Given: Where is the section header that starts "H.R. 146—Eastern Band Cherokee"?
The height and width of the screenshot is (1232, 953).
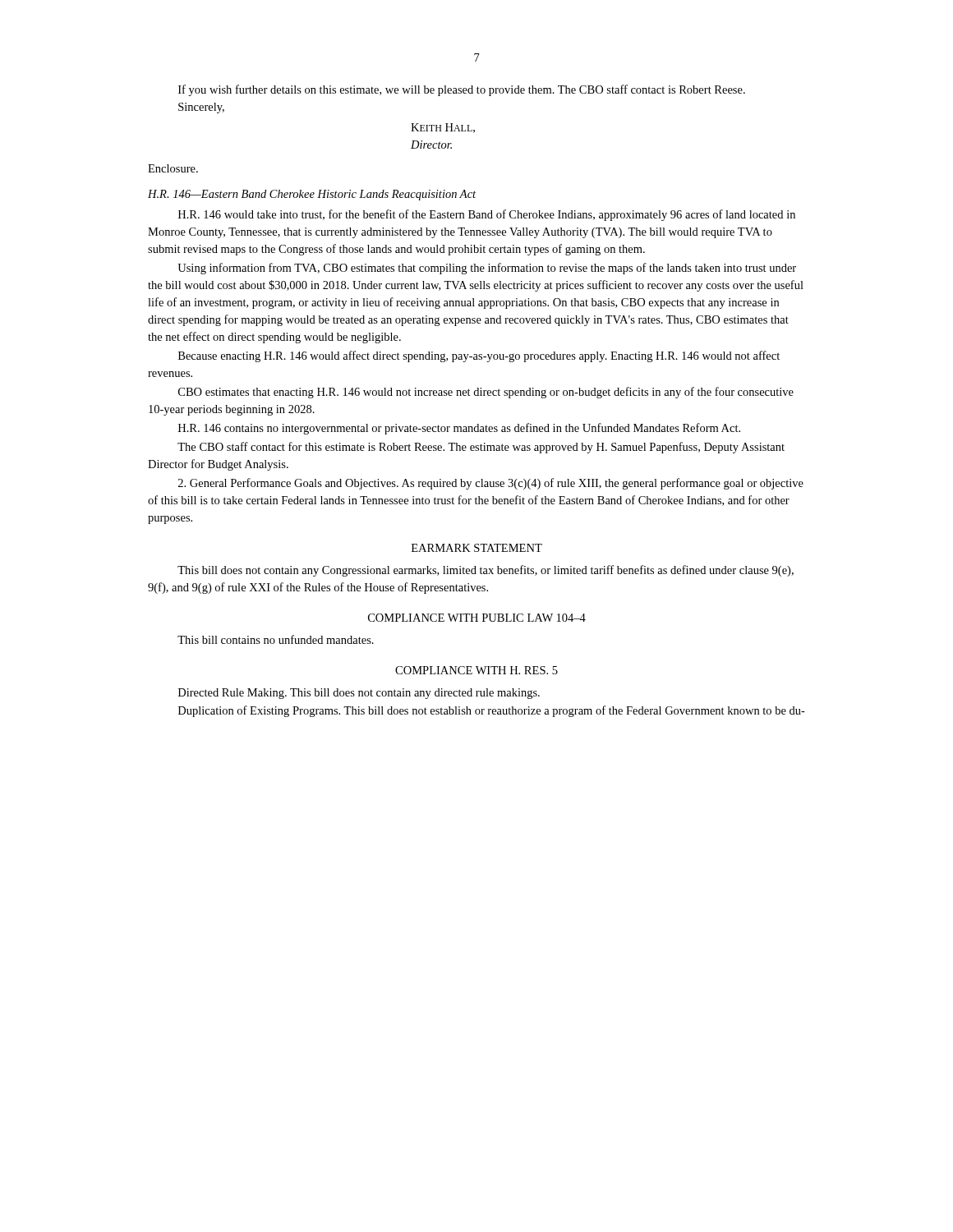Looking at the screenshot, I should click(312, 194).
